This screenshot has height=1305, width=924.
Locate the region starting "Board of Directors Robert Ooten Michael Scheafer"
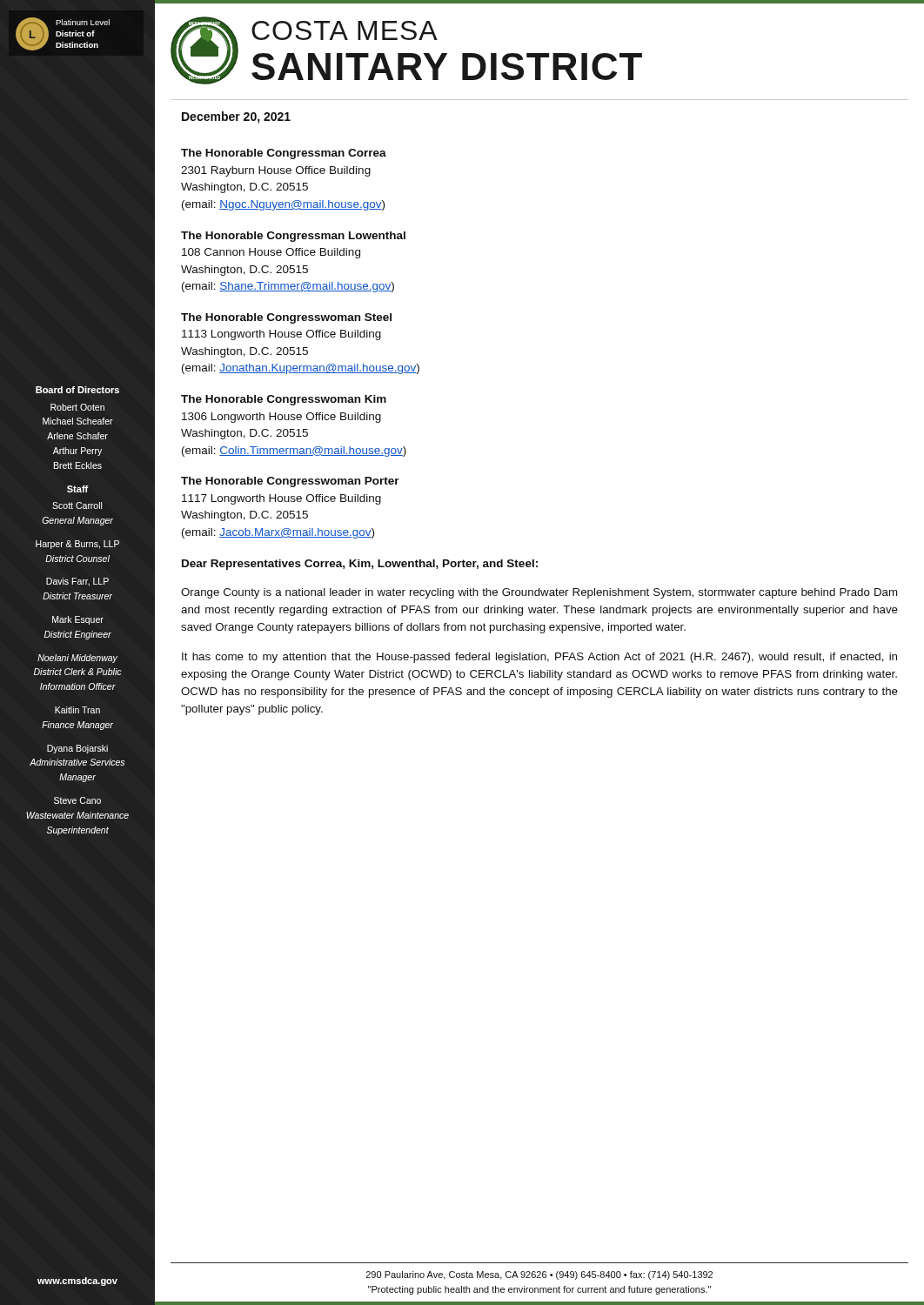[77, 609]
